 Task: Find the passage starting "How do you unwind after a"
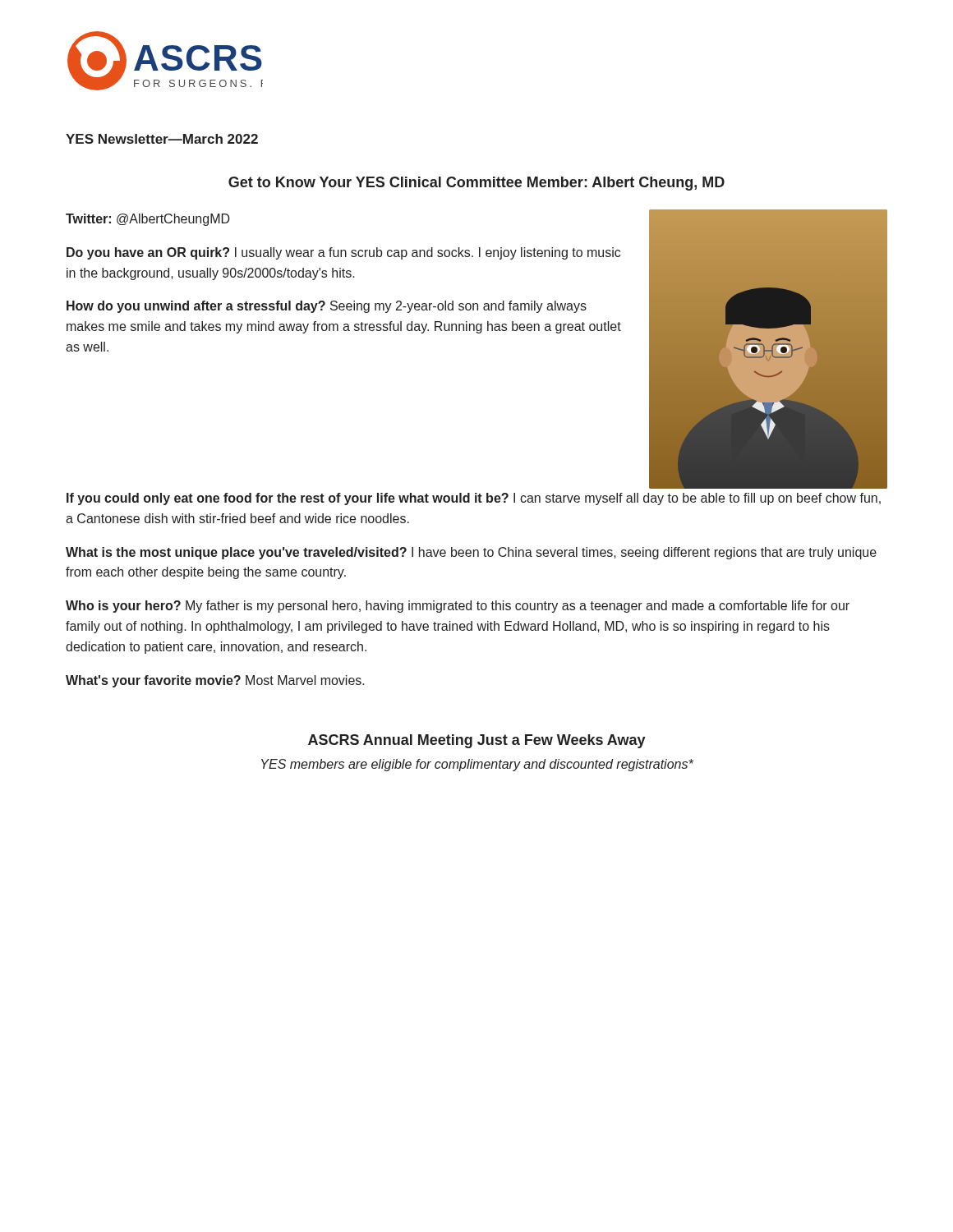point(343,327)
